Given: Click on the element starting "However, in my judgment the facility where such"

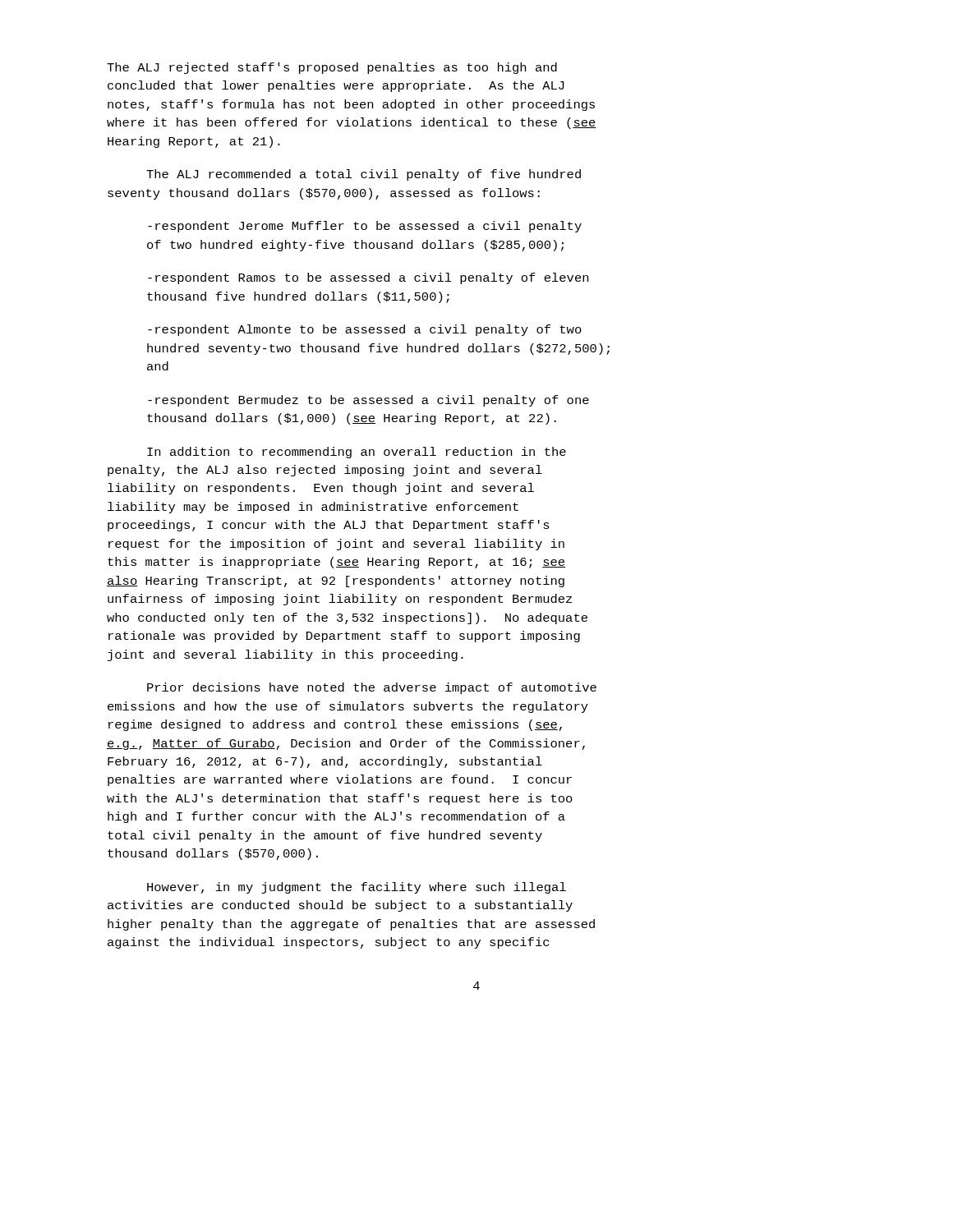Looking at the screenshot, I should point(351,915).
